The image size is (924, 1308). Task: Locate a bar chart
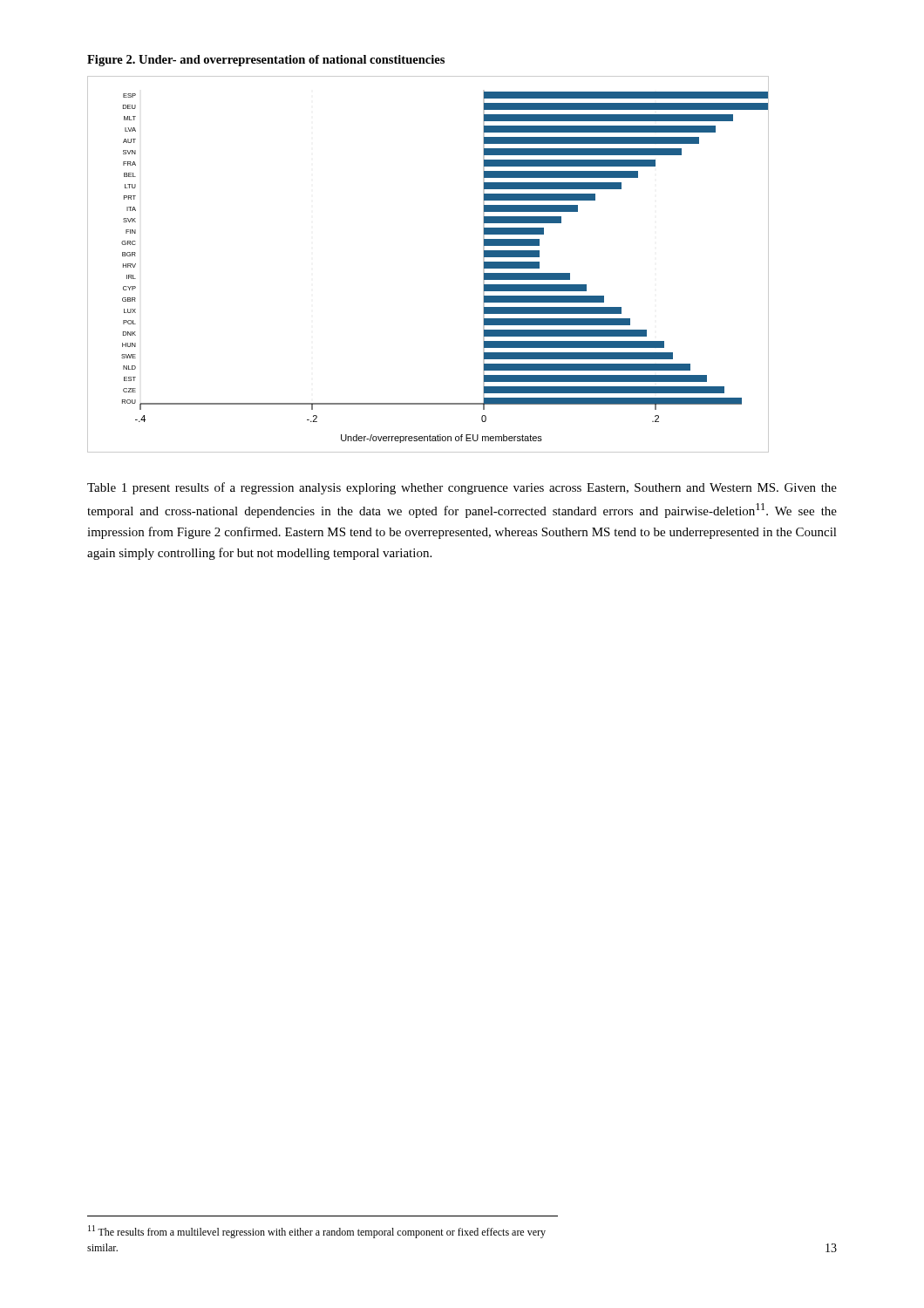tap(428, 264)
